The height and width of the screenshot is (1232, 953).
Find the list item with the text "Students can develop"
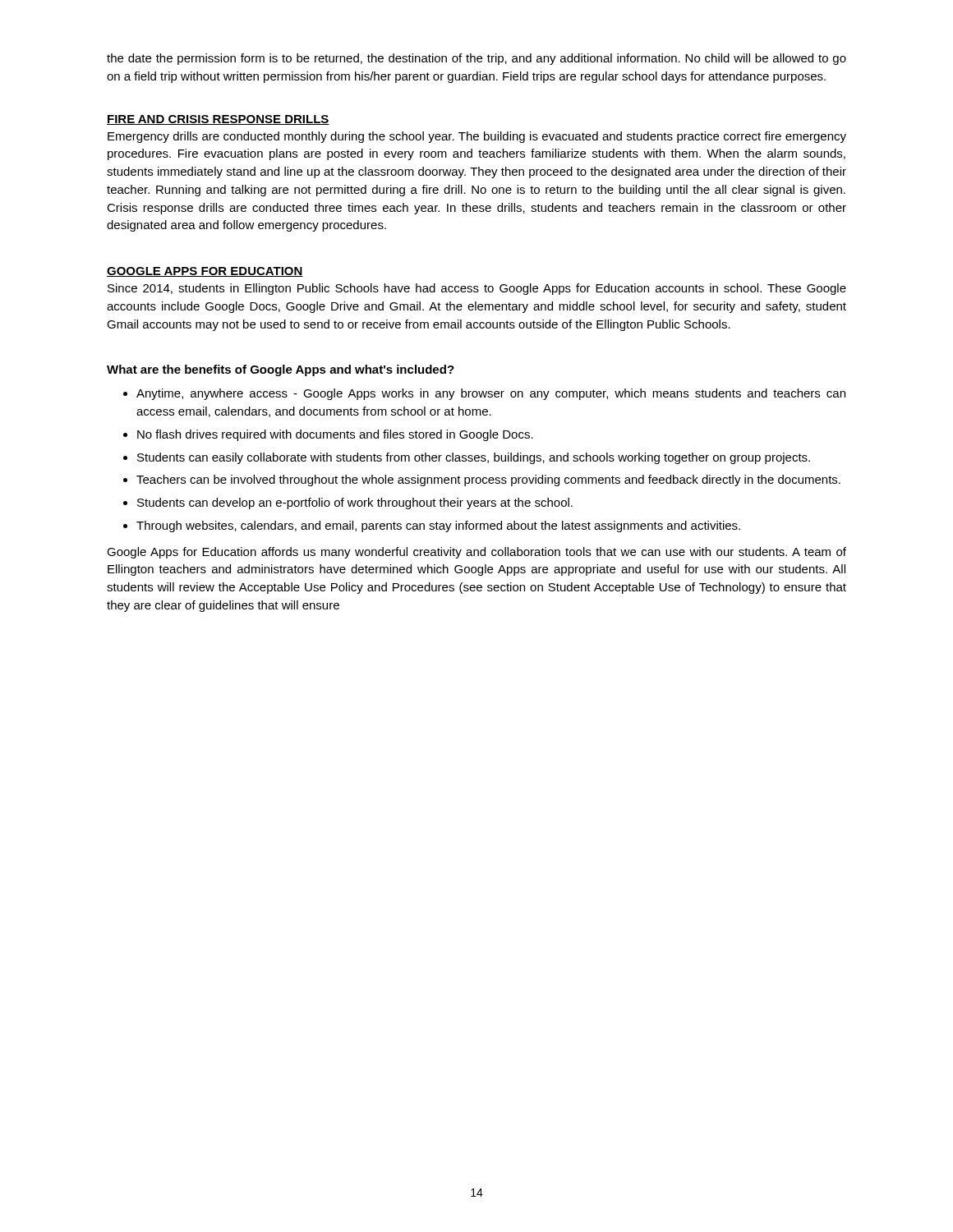pos(355,502)
